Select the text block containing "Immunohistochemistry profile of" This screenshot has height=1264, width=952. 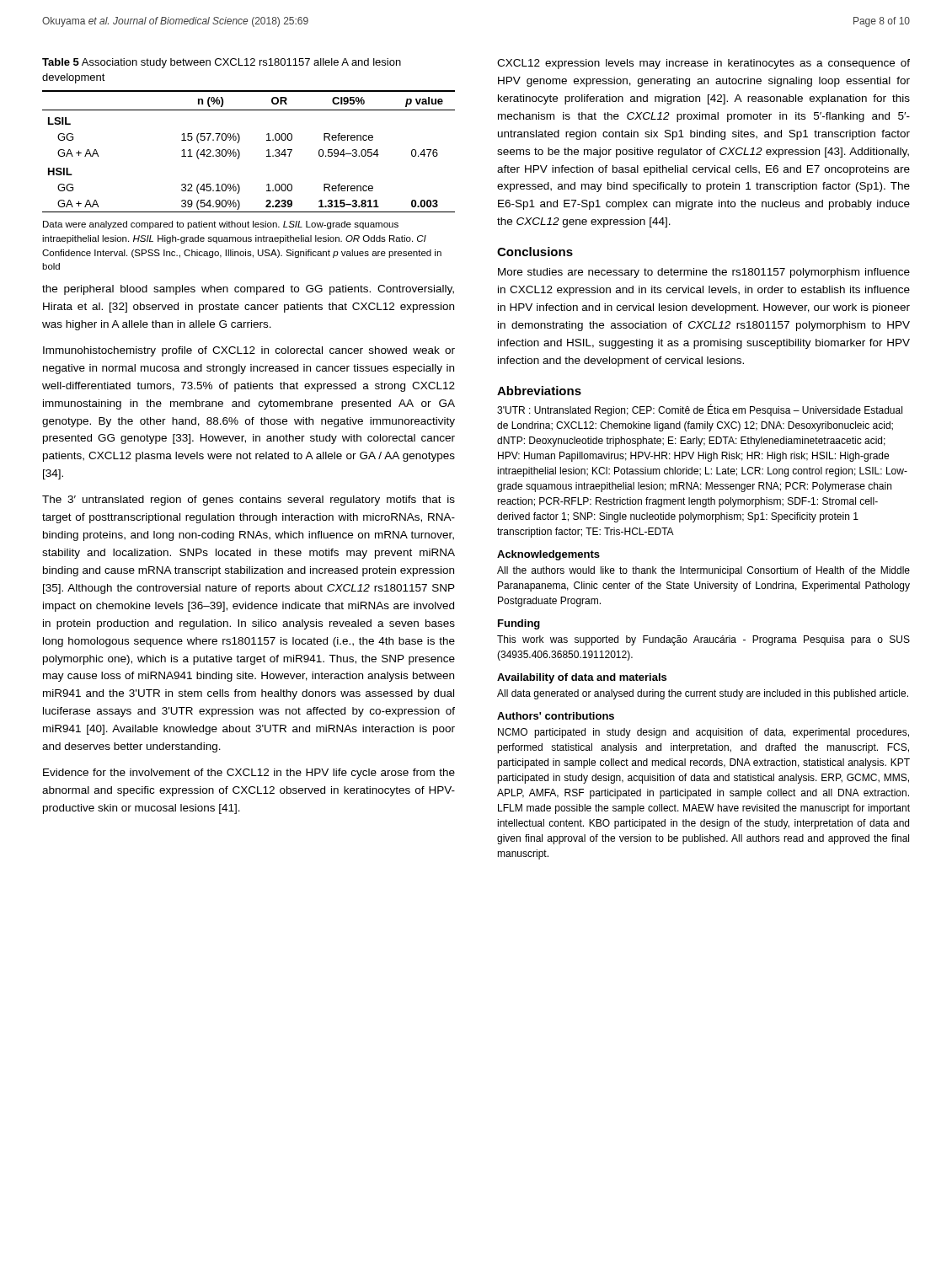(249, 412)
